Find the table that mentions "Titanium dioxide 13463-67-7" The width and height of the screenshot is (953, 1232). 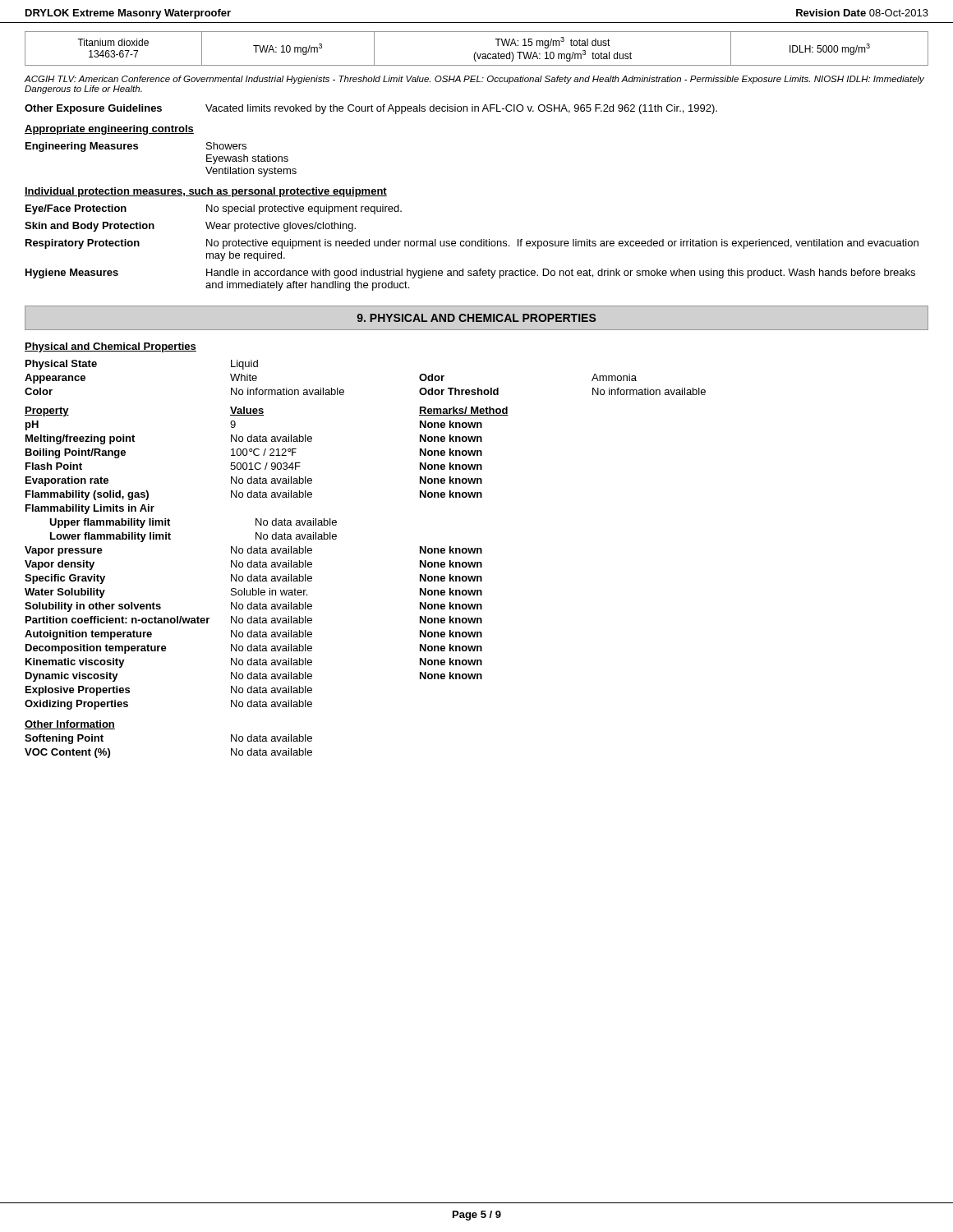(476, 48)
